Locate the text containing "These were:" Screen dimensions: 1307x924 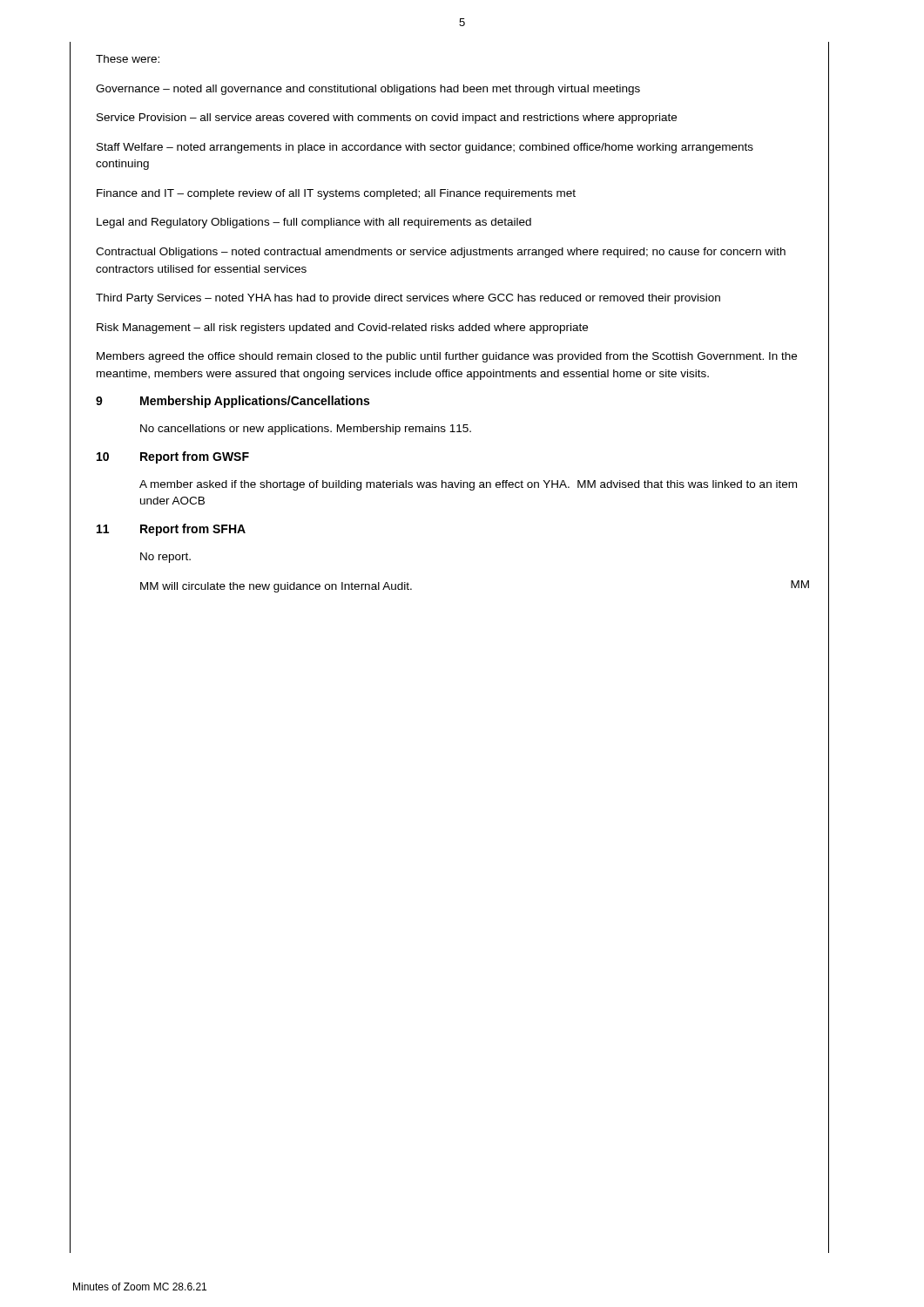pos(128,59)
